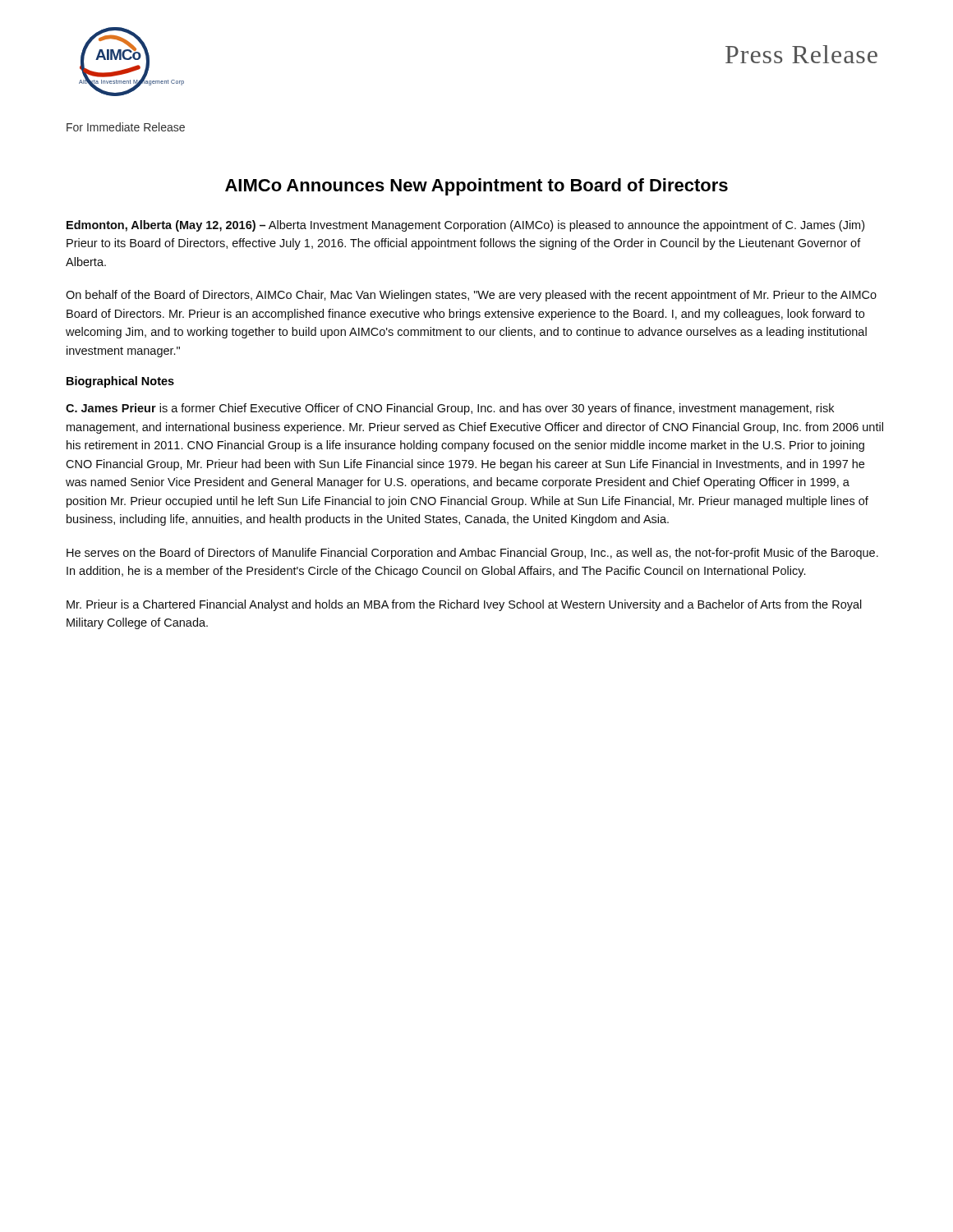Point to the block beginning "Mr. Prieur is a"
Viewport: 953px width, 1232px height.
(464, 613)
